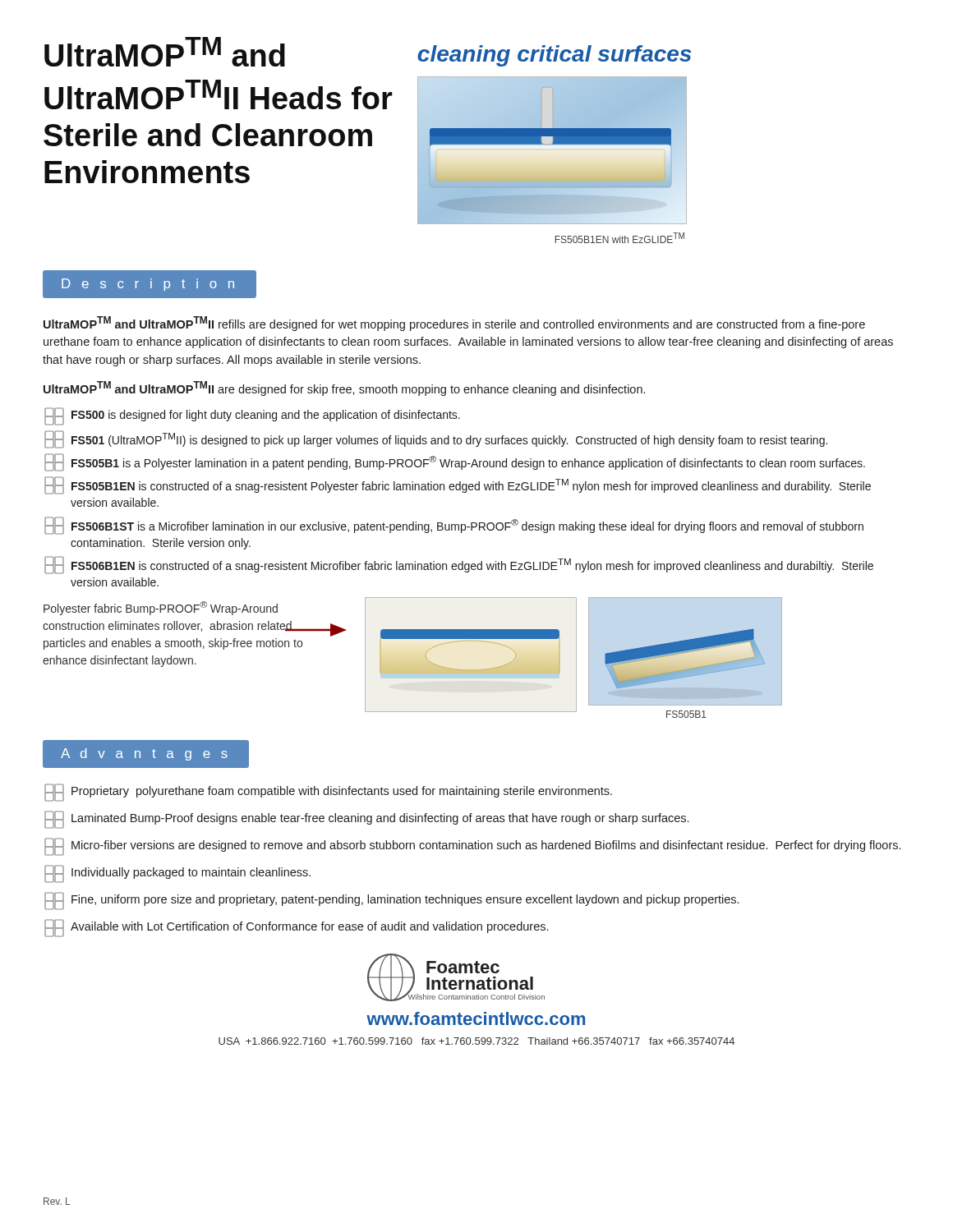Screen dimensions: 1232x953
Task: Locate the region starting "FS506B1EN is constructed of"
Action: point(476,573)
